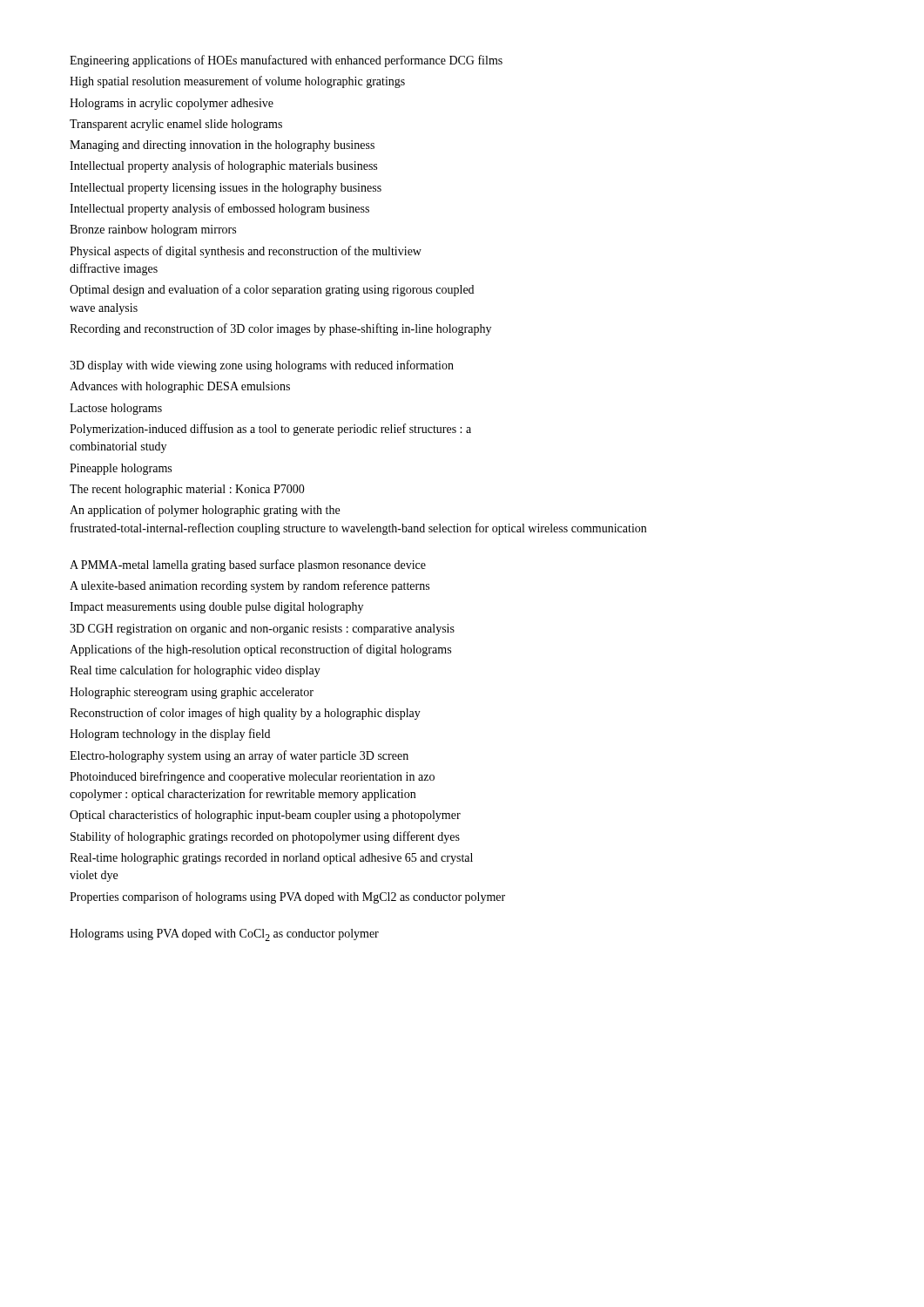
Task: Navigate to the region starting "Holograms in acrylic copolymer adhesive"
Action: click(172, 103)
